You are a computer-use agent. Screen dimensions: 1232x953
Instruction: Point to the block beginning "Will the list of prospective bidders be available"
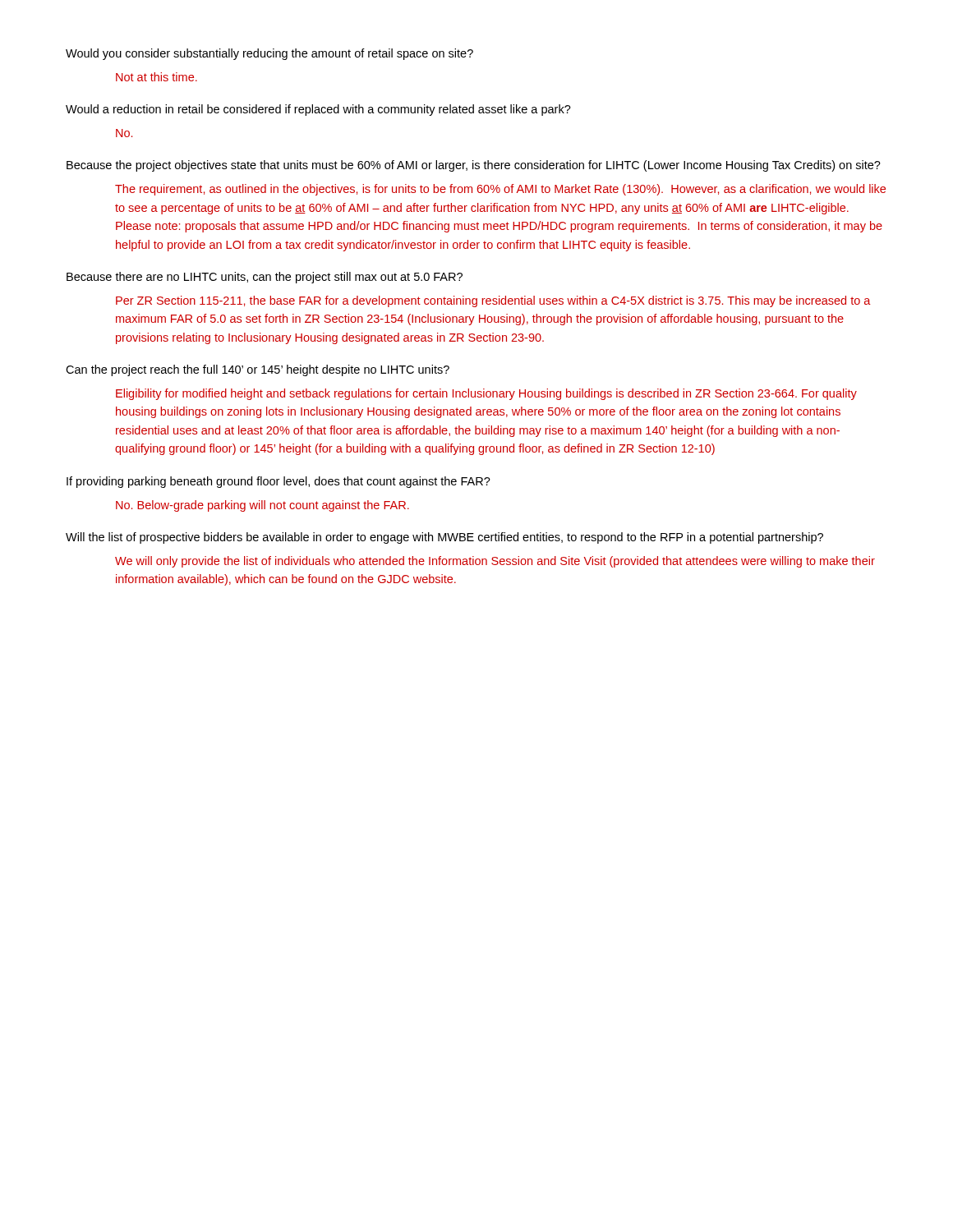tap(445, 537)
